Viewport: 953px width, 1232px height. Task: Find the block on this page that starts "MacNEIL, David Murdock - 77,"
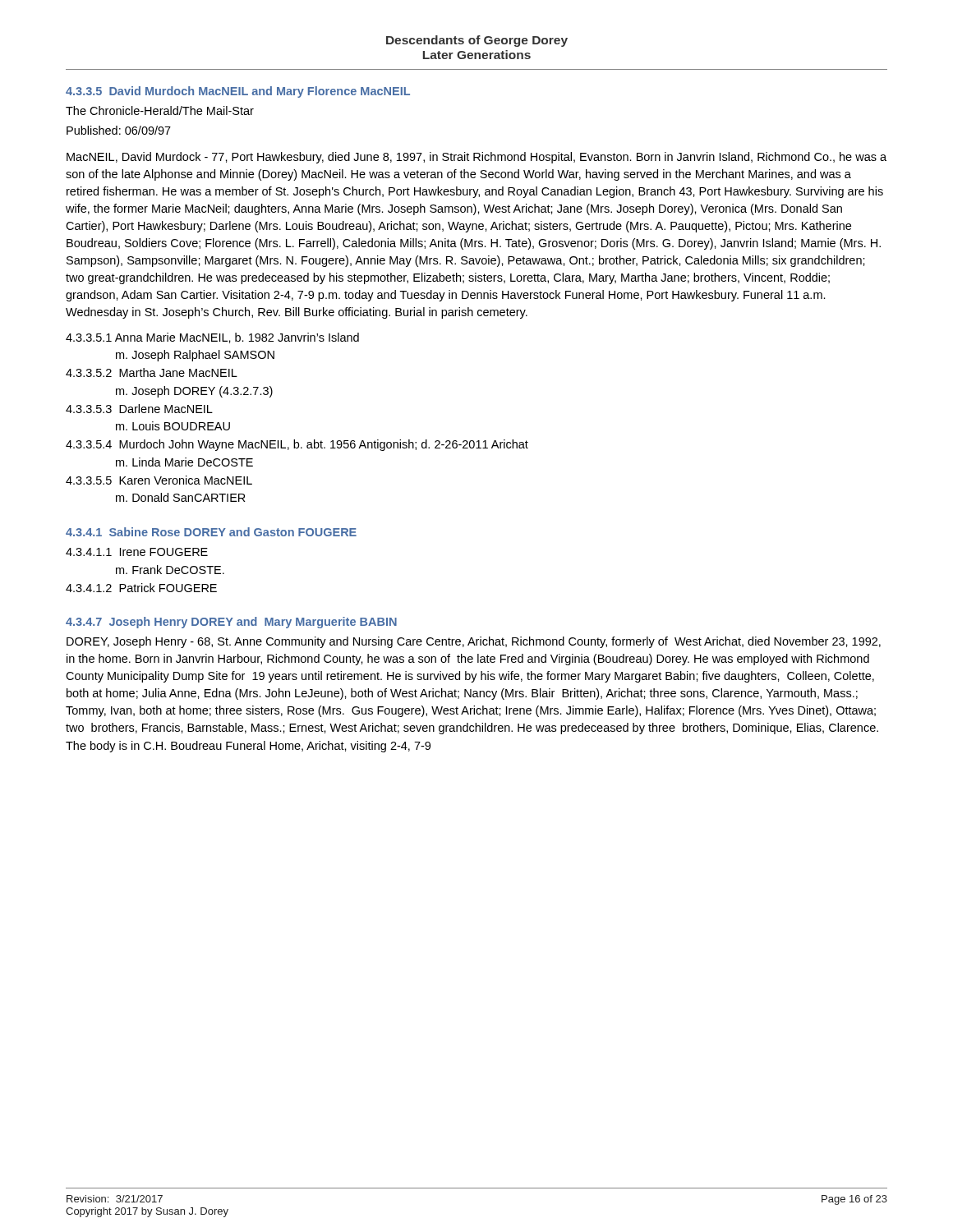click(x=476, y=234)
